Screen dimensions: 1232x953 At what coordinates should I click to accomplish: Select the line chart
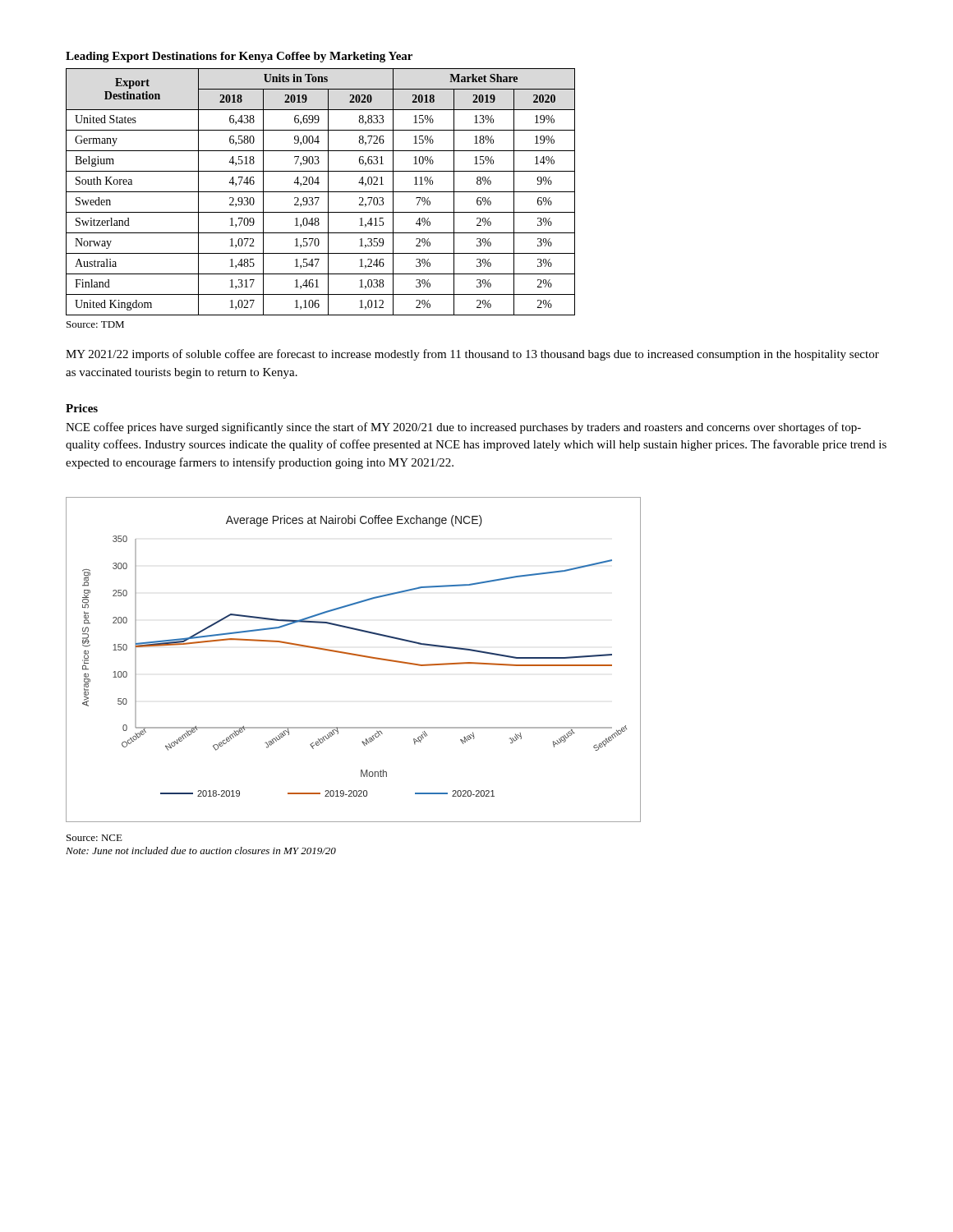(x=353, y=654)
